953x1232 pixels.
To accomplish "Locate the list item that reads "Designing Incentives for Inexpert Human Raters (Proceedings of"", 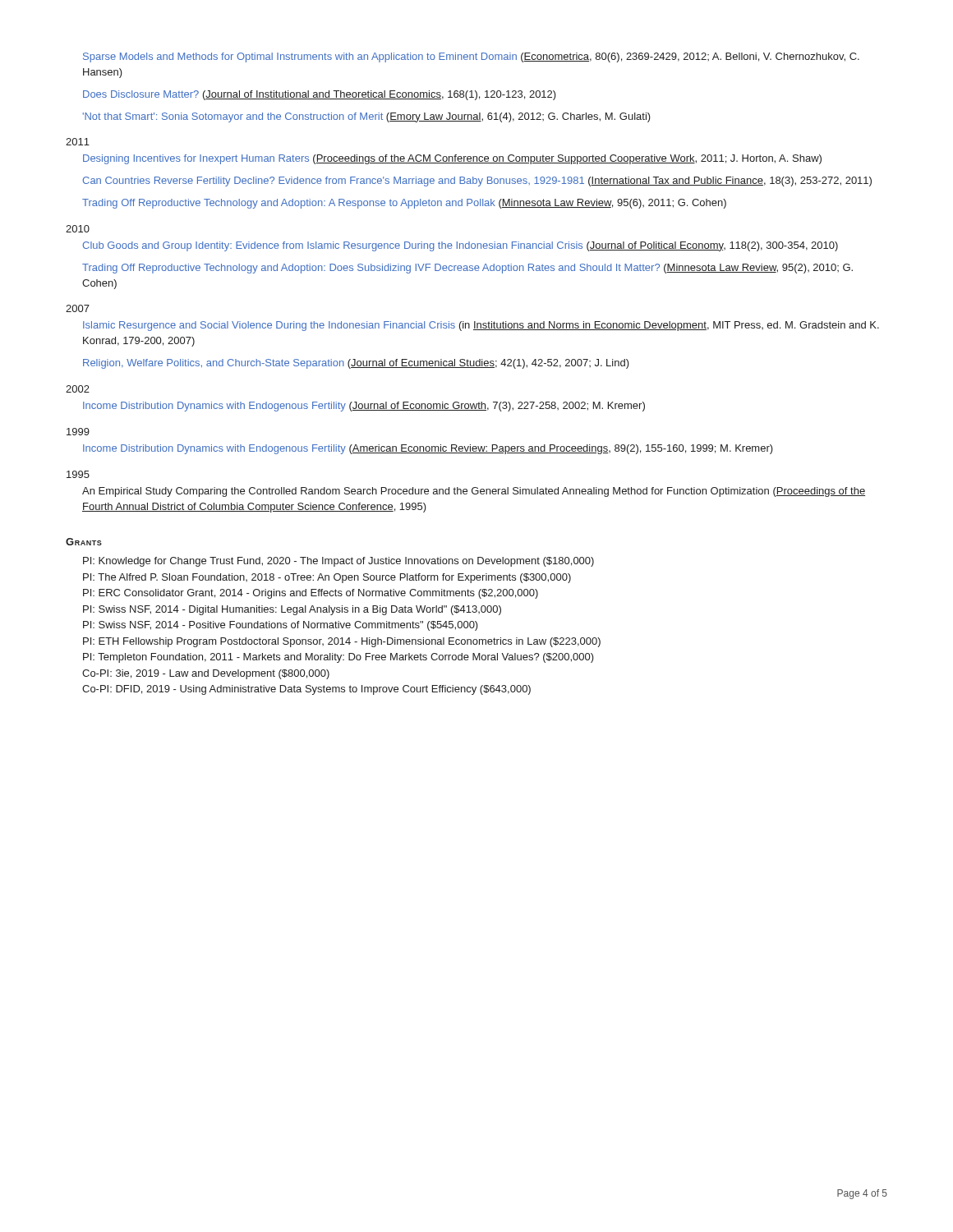I will (x=452, y=158).
